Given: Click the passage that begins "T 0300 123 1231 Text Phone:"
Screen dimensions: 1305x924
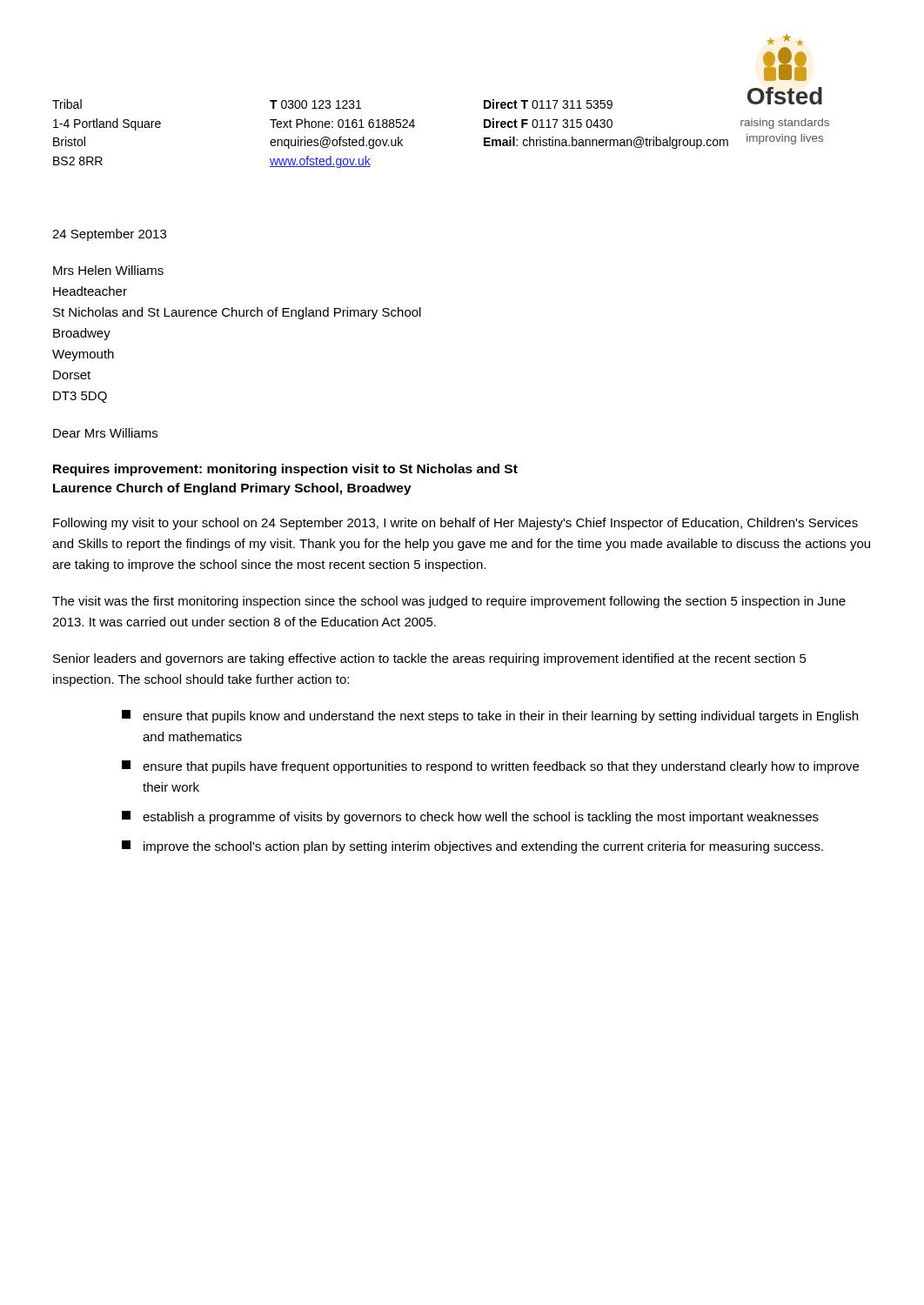Looking at the screenshot, I should (x=343, y=133).
